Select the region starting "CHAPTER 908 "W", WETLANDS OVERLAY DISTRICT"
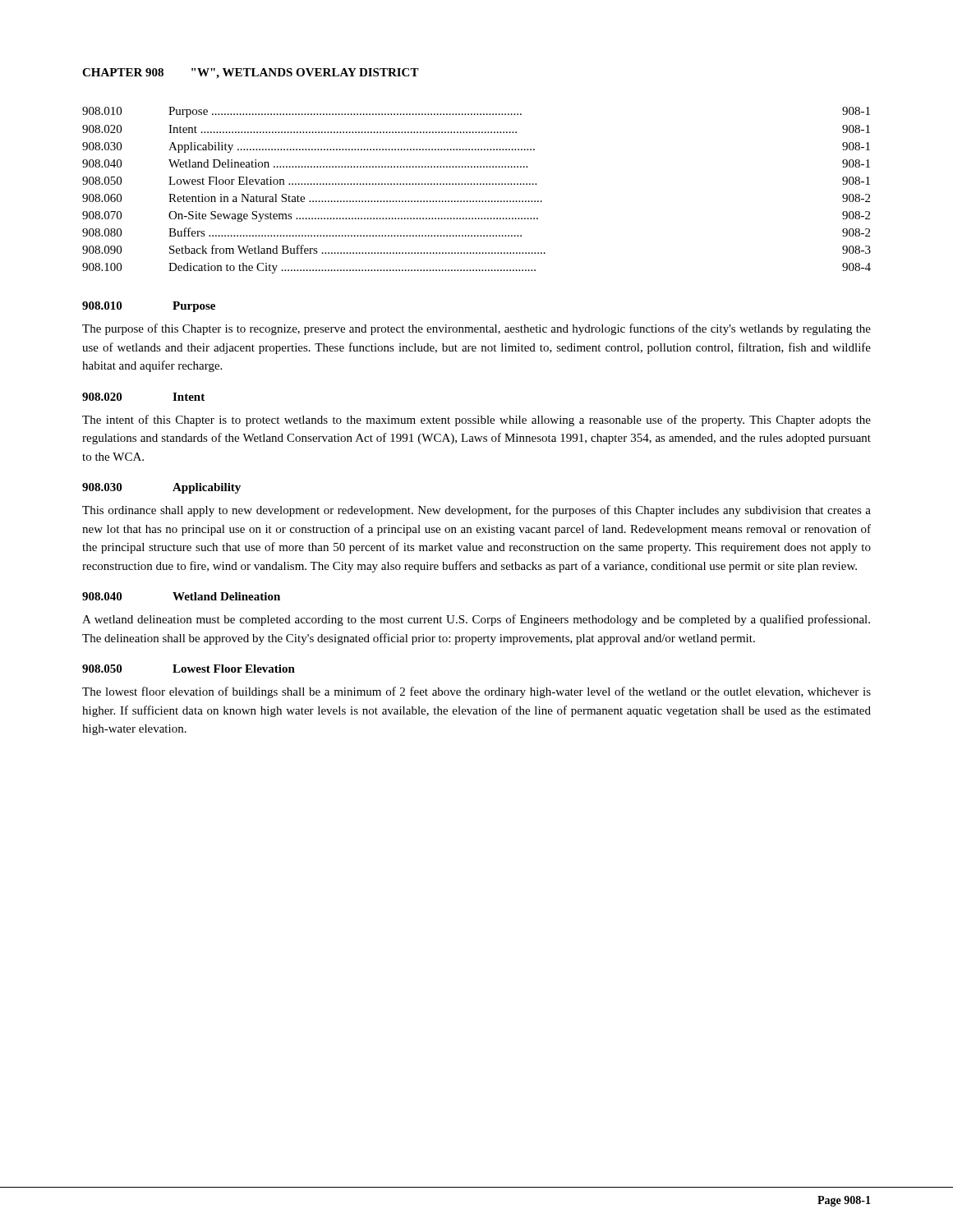Screen dimensions: 1232x953 click(250, 73)
